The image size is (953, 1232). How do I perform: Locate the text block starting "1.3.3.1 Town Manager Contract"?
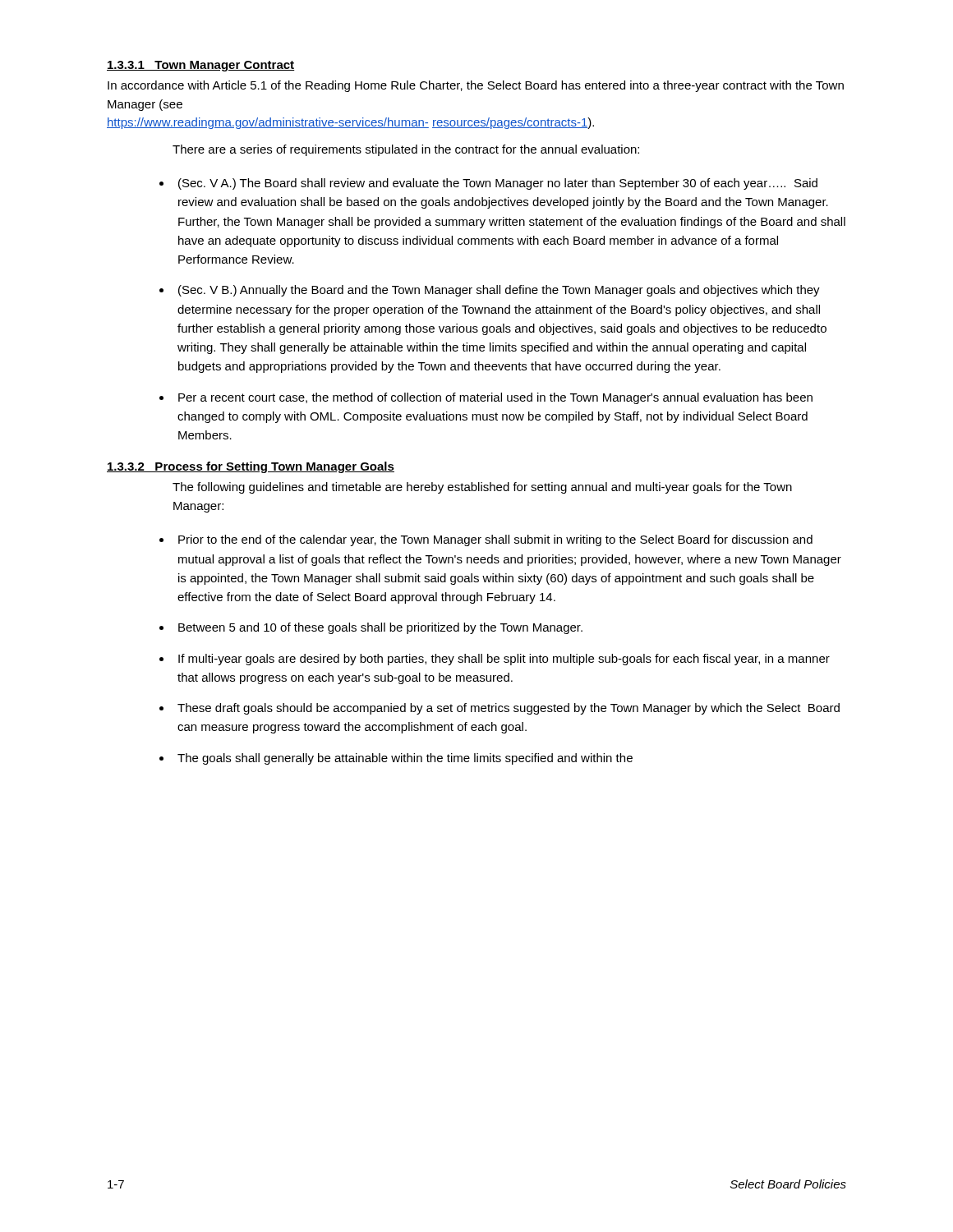[201, 64]
